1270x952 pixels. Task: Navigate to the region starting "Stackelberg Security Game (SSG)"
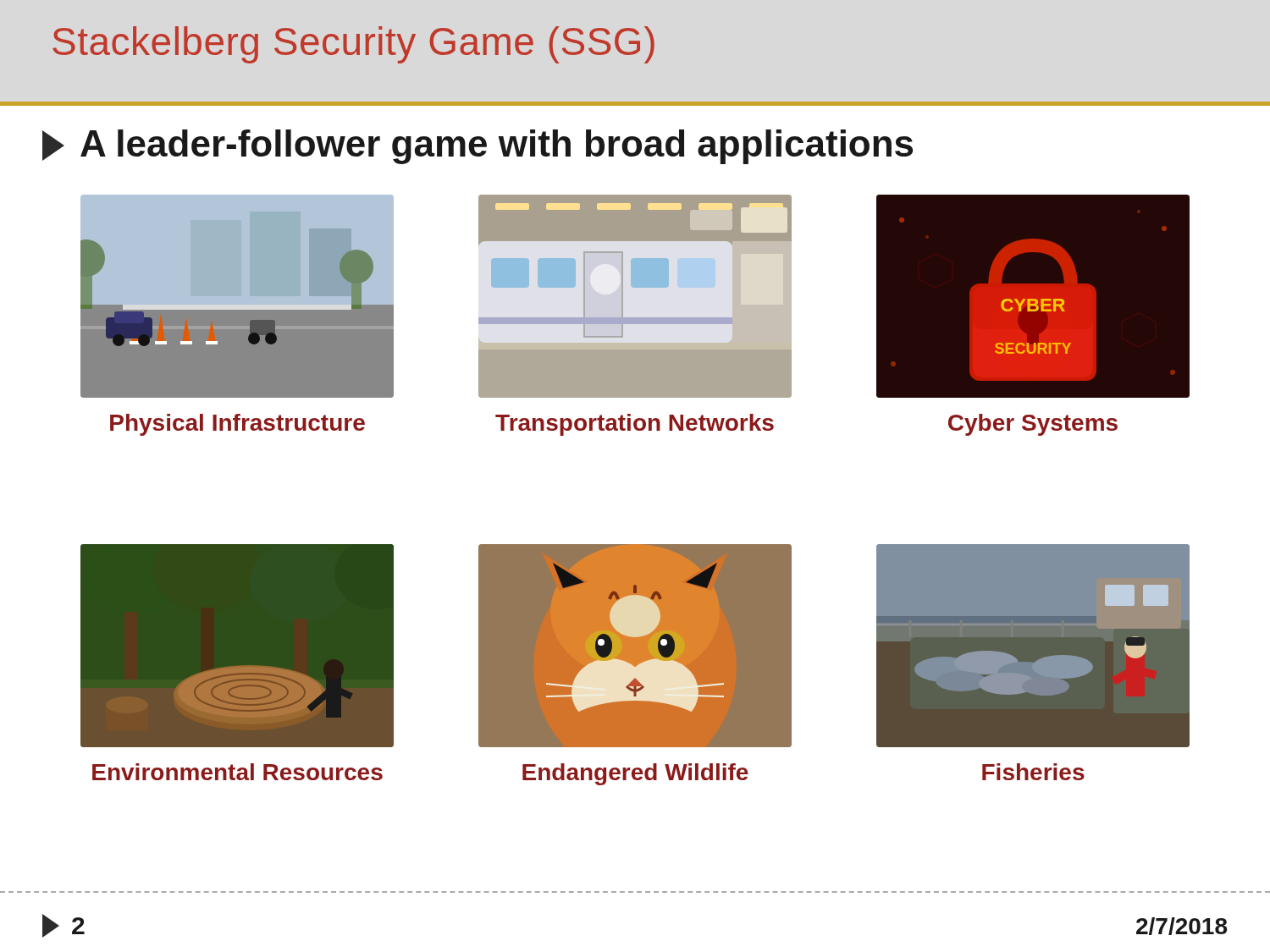click(354, 41)
